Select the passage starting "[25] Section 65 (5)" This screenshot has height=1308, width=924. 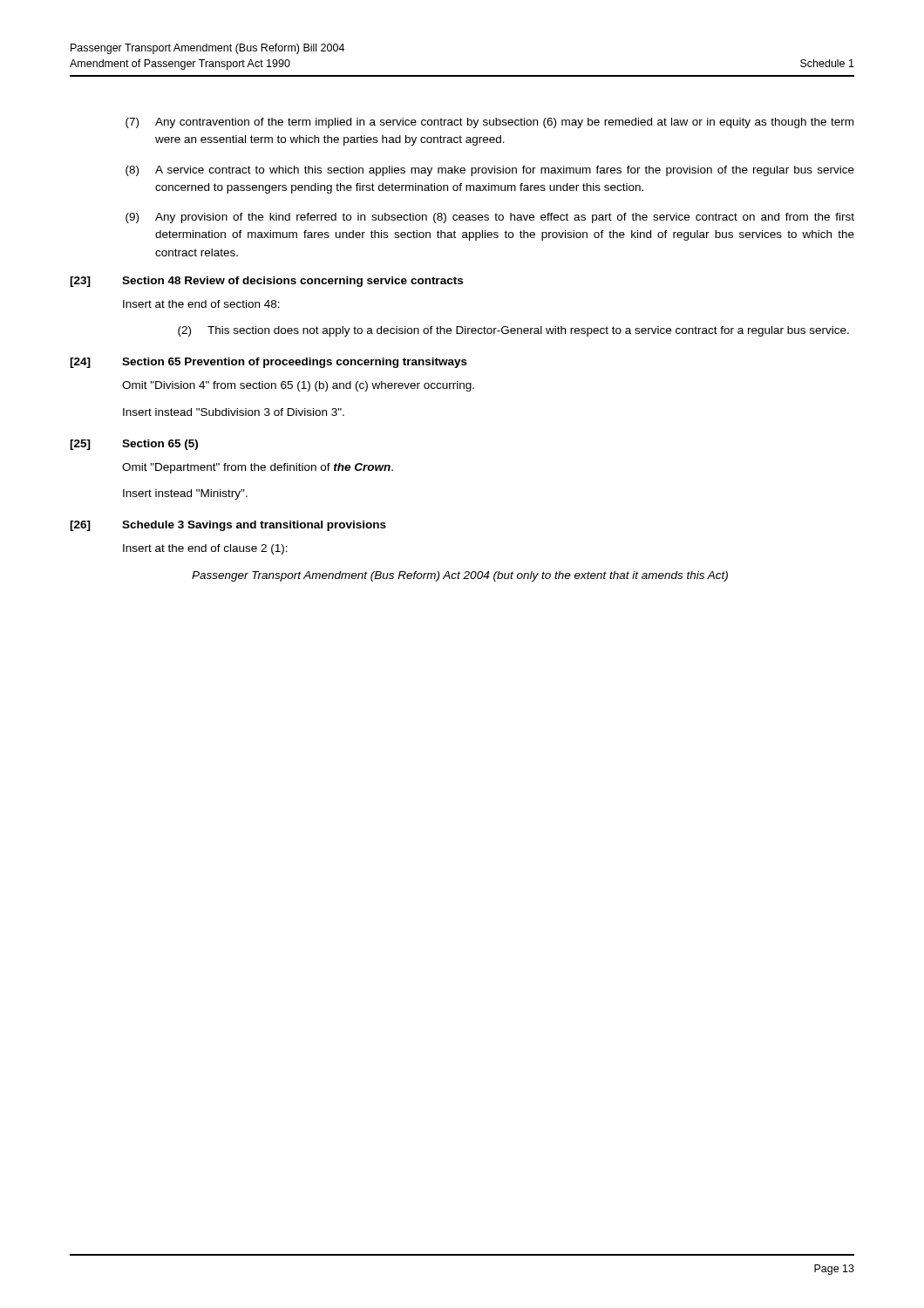click(134, 443)
